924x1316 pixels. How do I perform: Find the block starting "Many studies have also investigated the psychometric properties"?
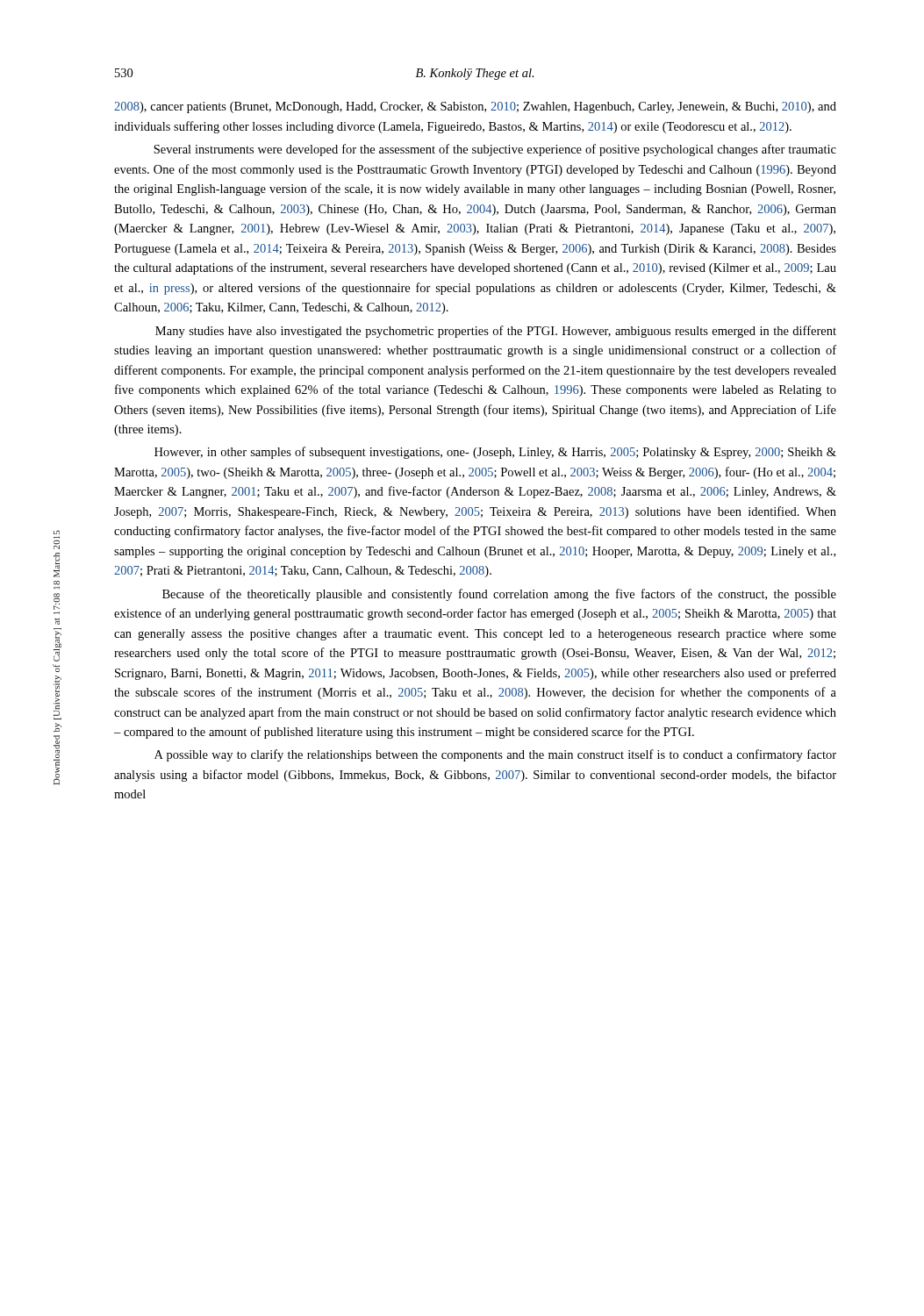click(x=475, y=380)
